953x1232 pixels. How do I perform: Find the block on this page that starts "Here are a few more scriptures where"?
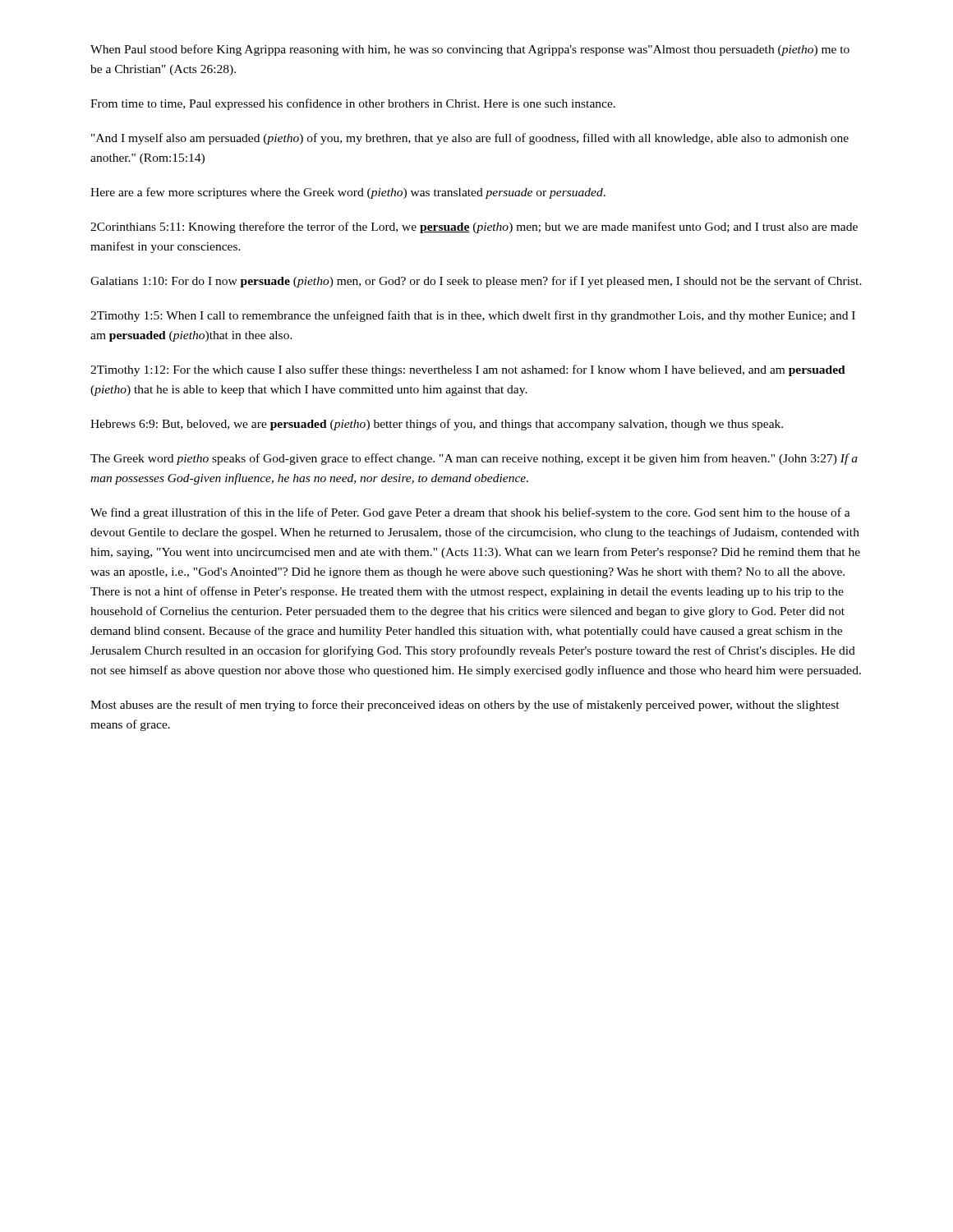tap(348, 192)
